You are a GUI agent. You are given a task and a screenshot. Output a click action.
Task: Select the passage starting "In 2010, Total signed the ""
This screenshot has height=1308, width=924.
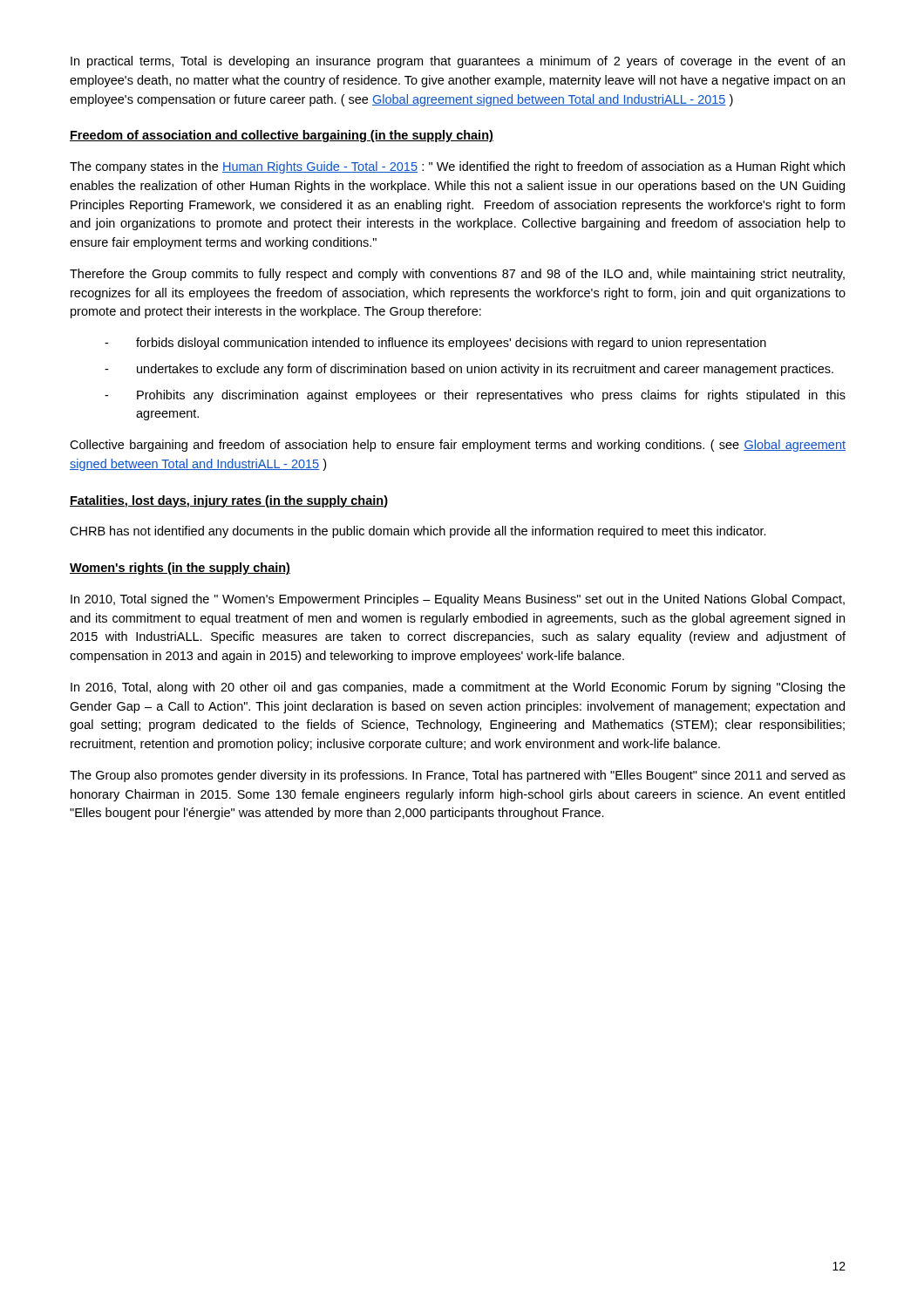458,628
